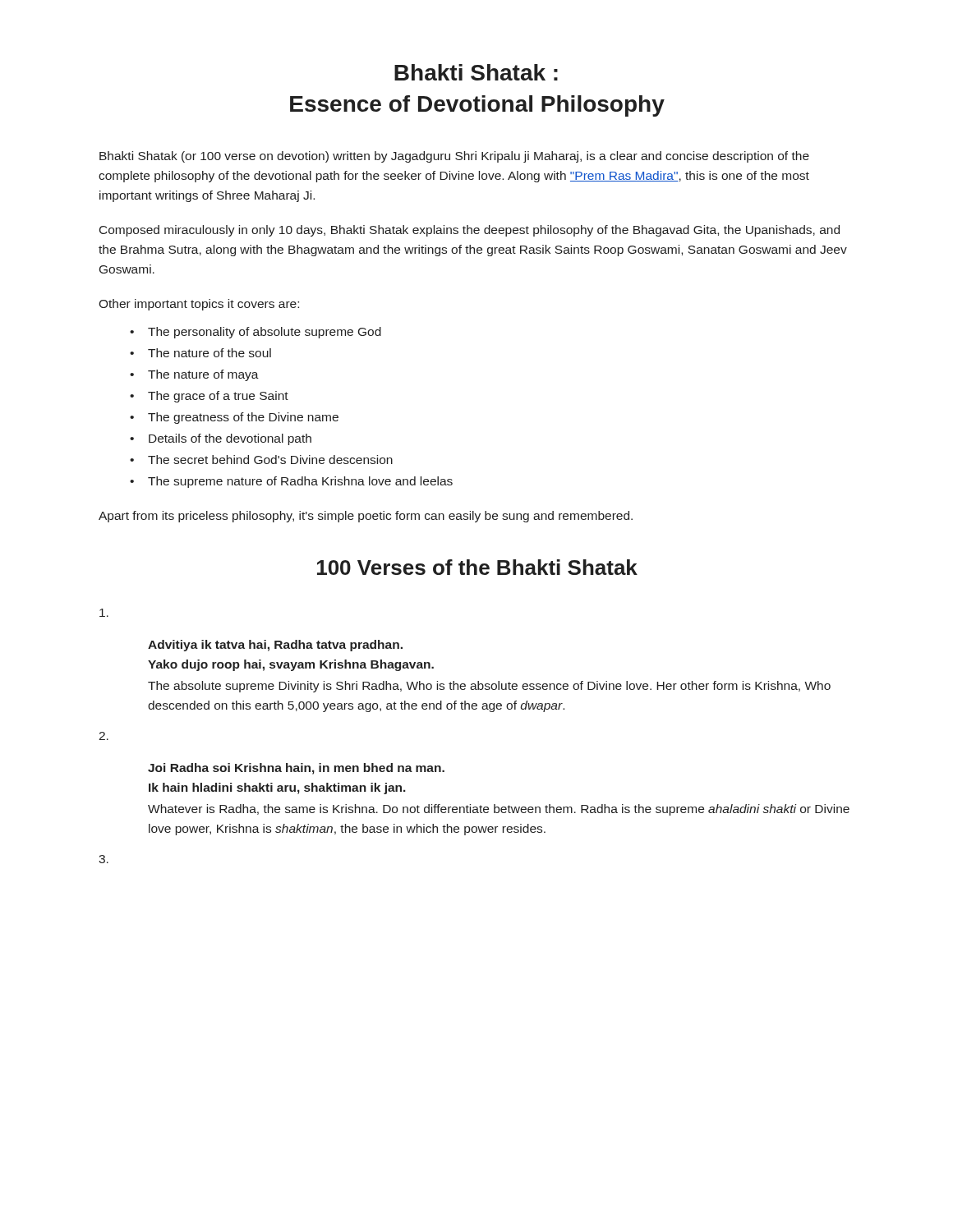This screenshot has width=953, height=1232.
Task: Select the text block with the text "Bhakti Shatak (or 100 verse on devotion) written"
Action: coord(454,175)
